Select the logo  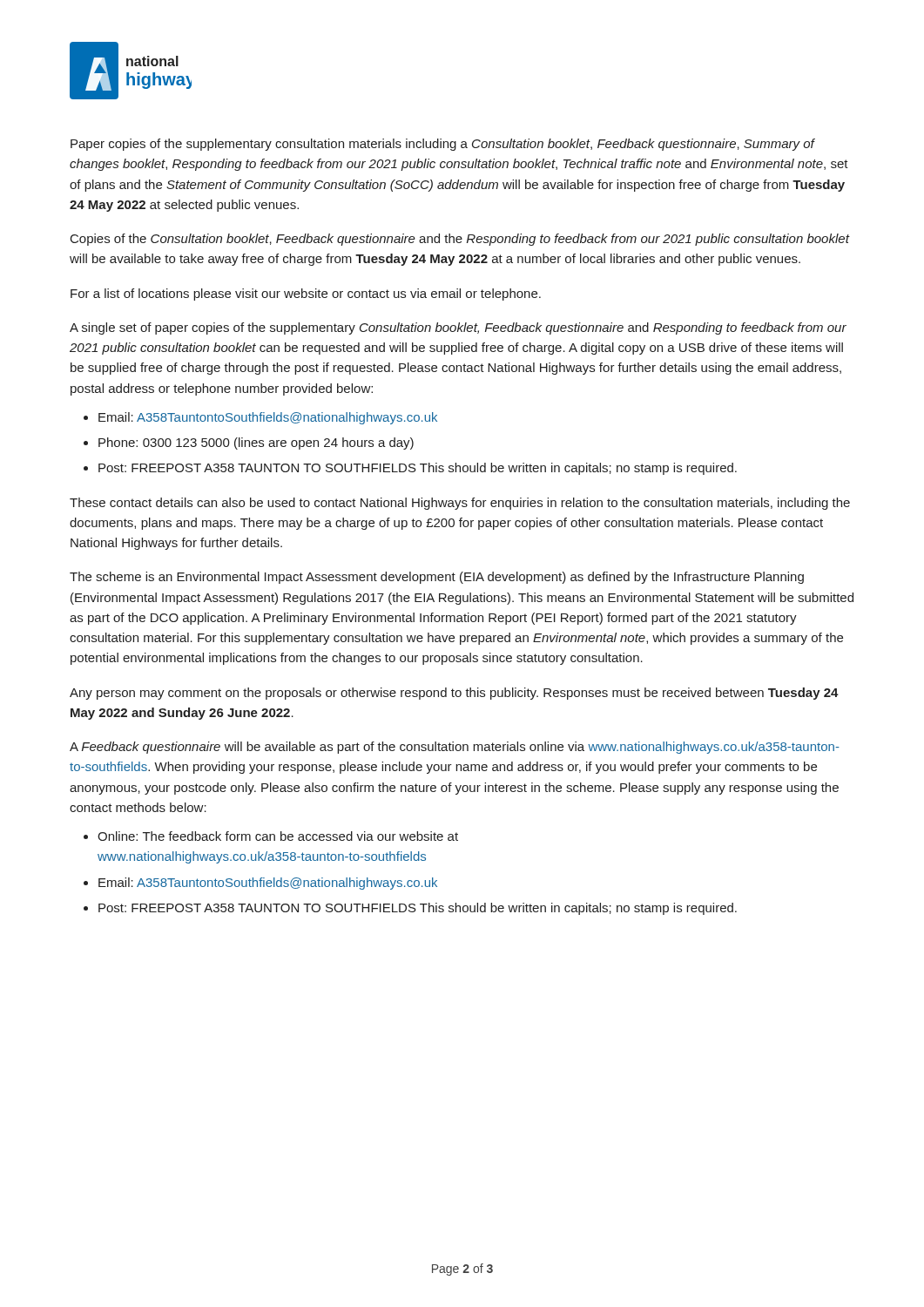pyautogui.click(x=462, y=72)
